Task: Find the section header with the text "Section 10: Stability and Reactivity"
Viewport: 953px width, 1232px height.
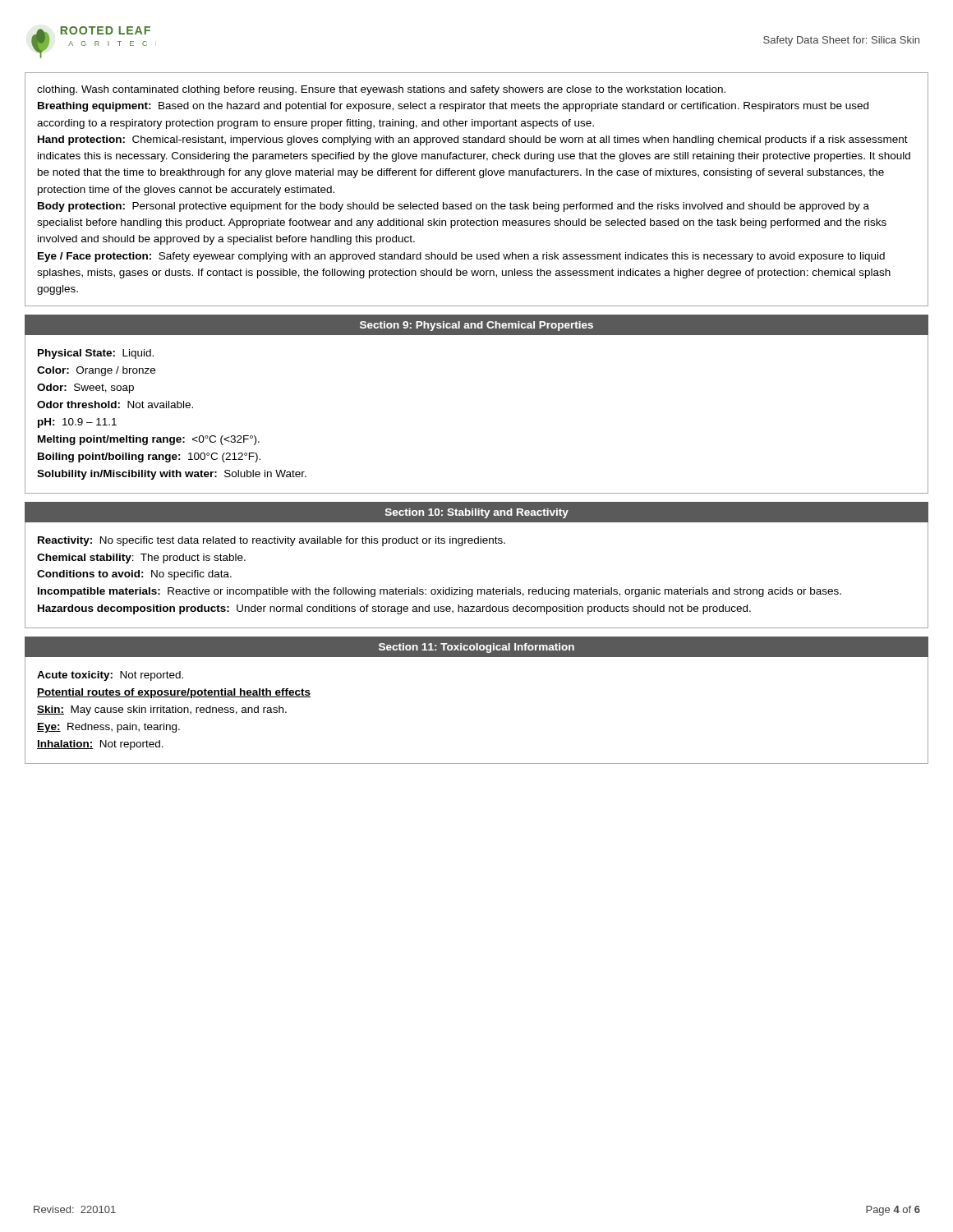Action: click(476, 512)
